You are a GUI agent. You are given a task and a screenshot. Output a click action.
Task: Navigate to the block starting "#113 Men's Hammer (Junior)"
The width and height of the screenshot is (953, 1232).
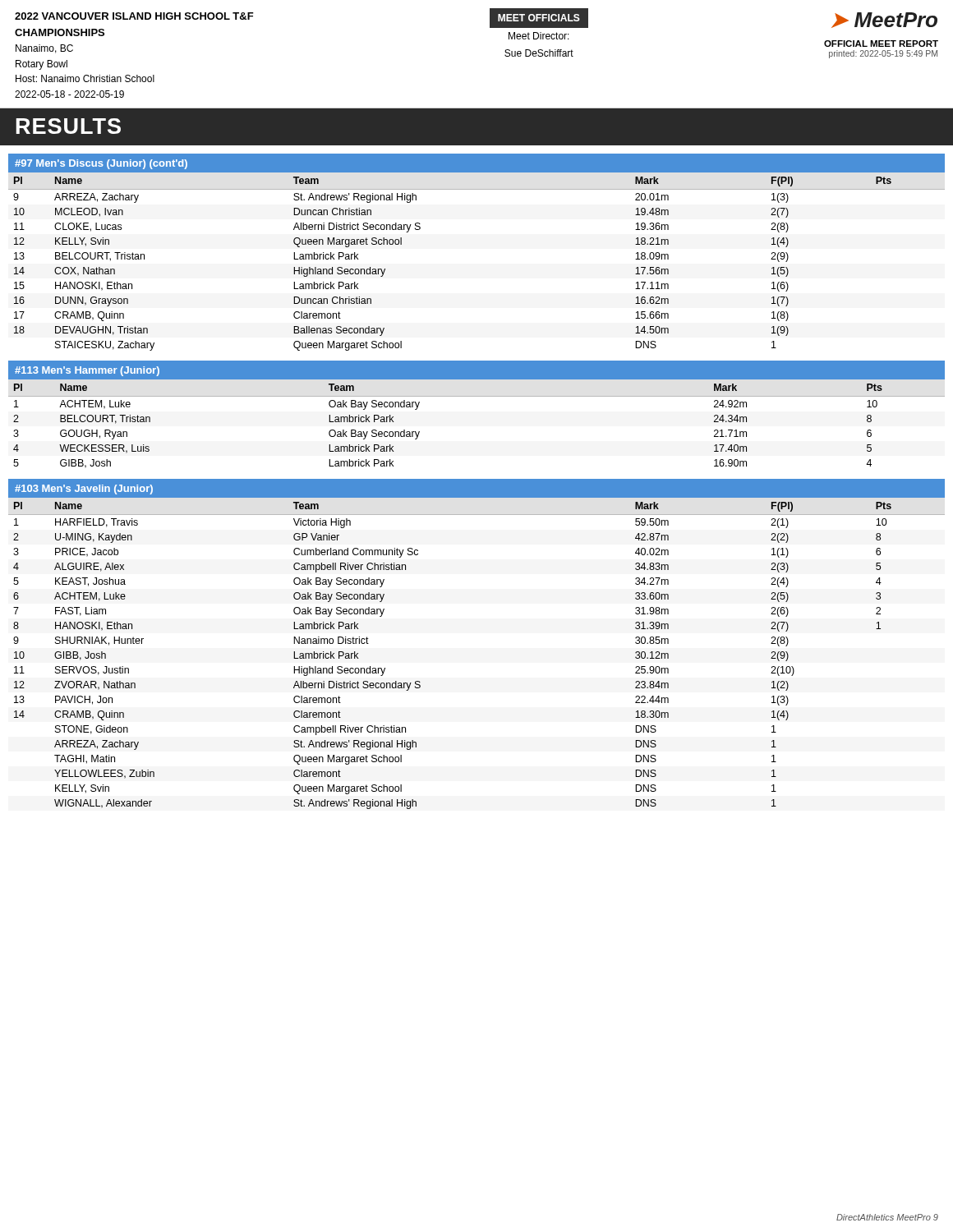pos(87,370)
